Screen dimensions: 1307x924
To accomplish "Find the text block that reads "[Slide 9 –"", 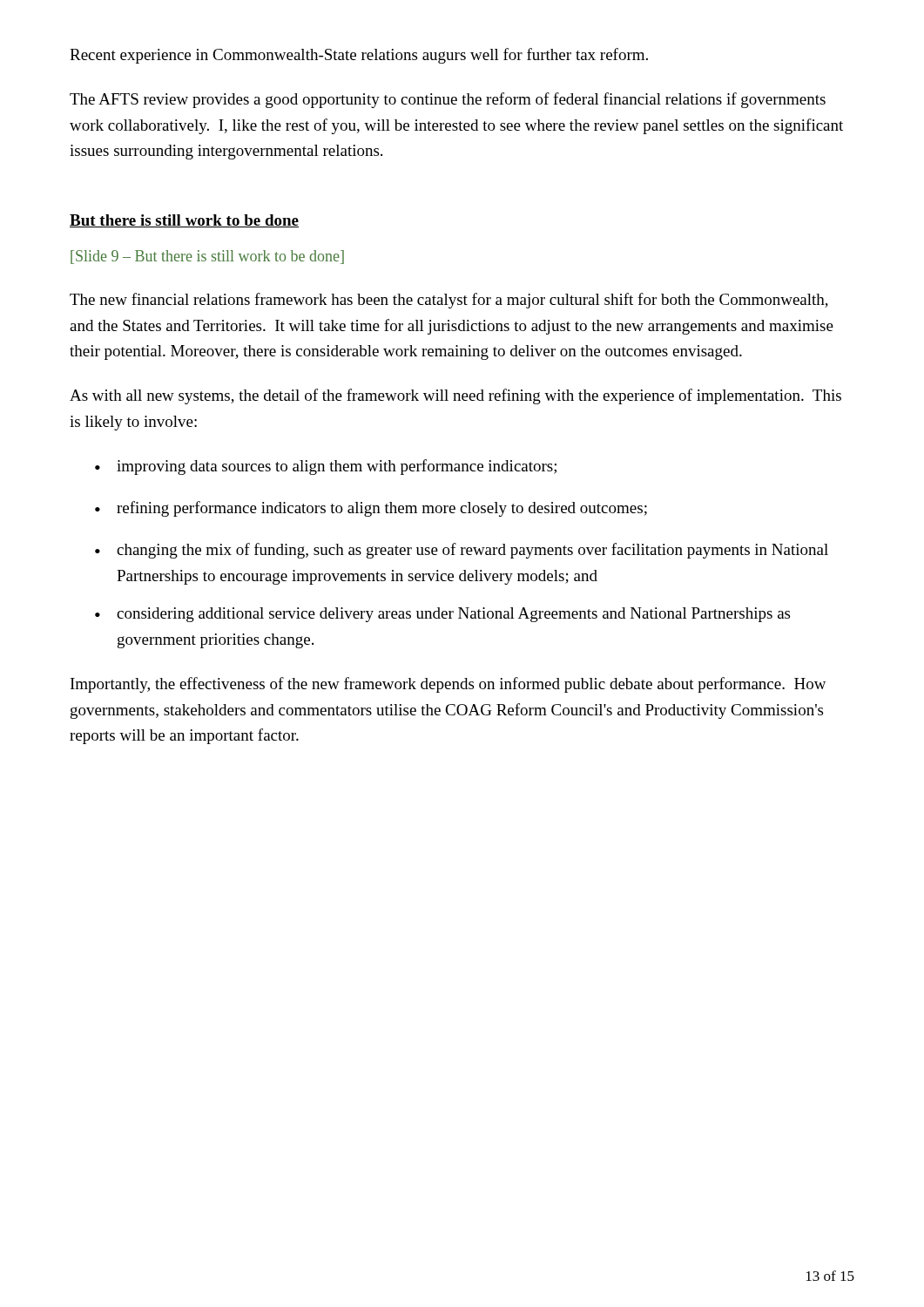I will coord(207,256).
